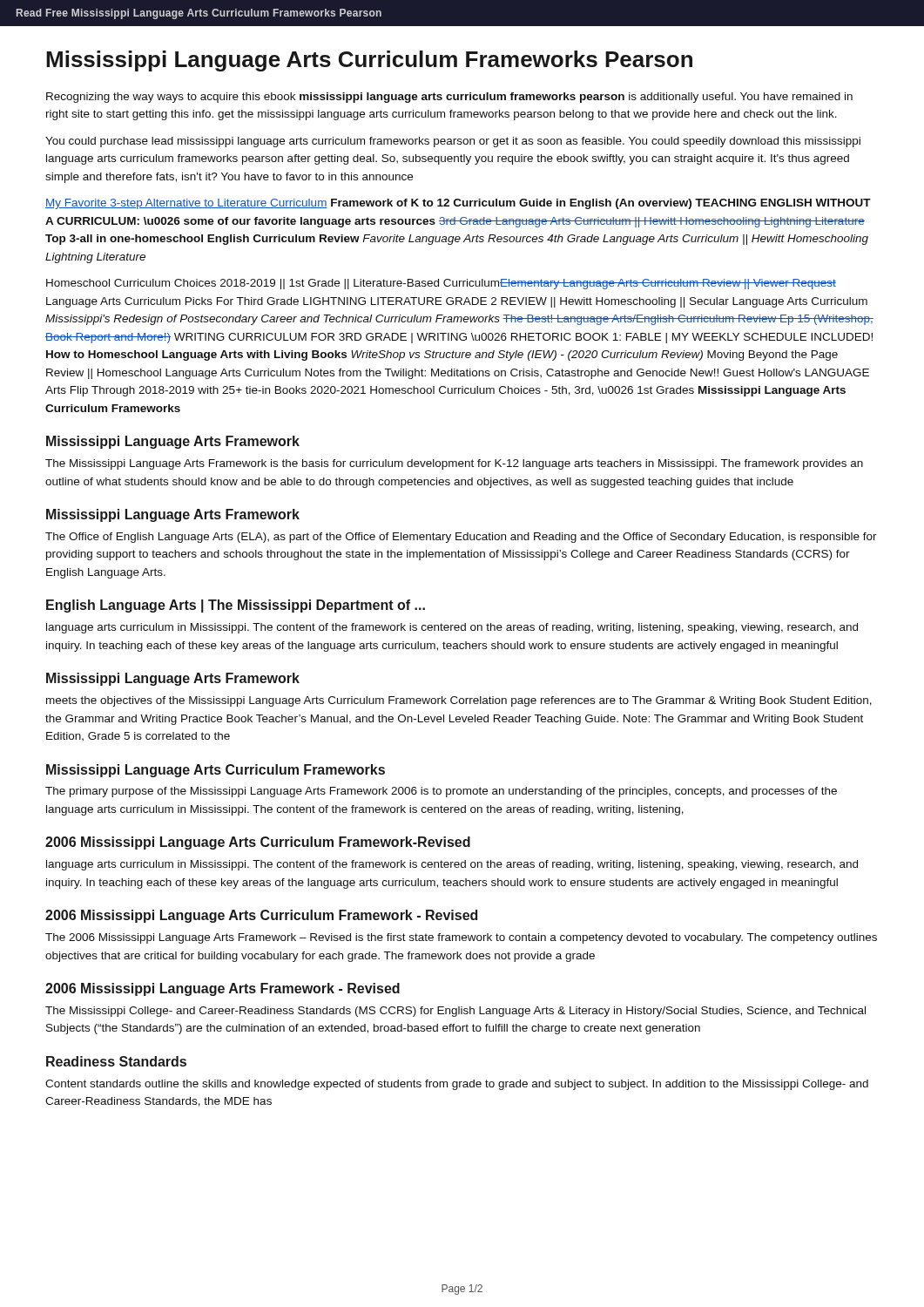The width and height of the screenshot is (924, 1307).
Task: Find the text starting "English Language Arts"
Action: click(236, 606)
